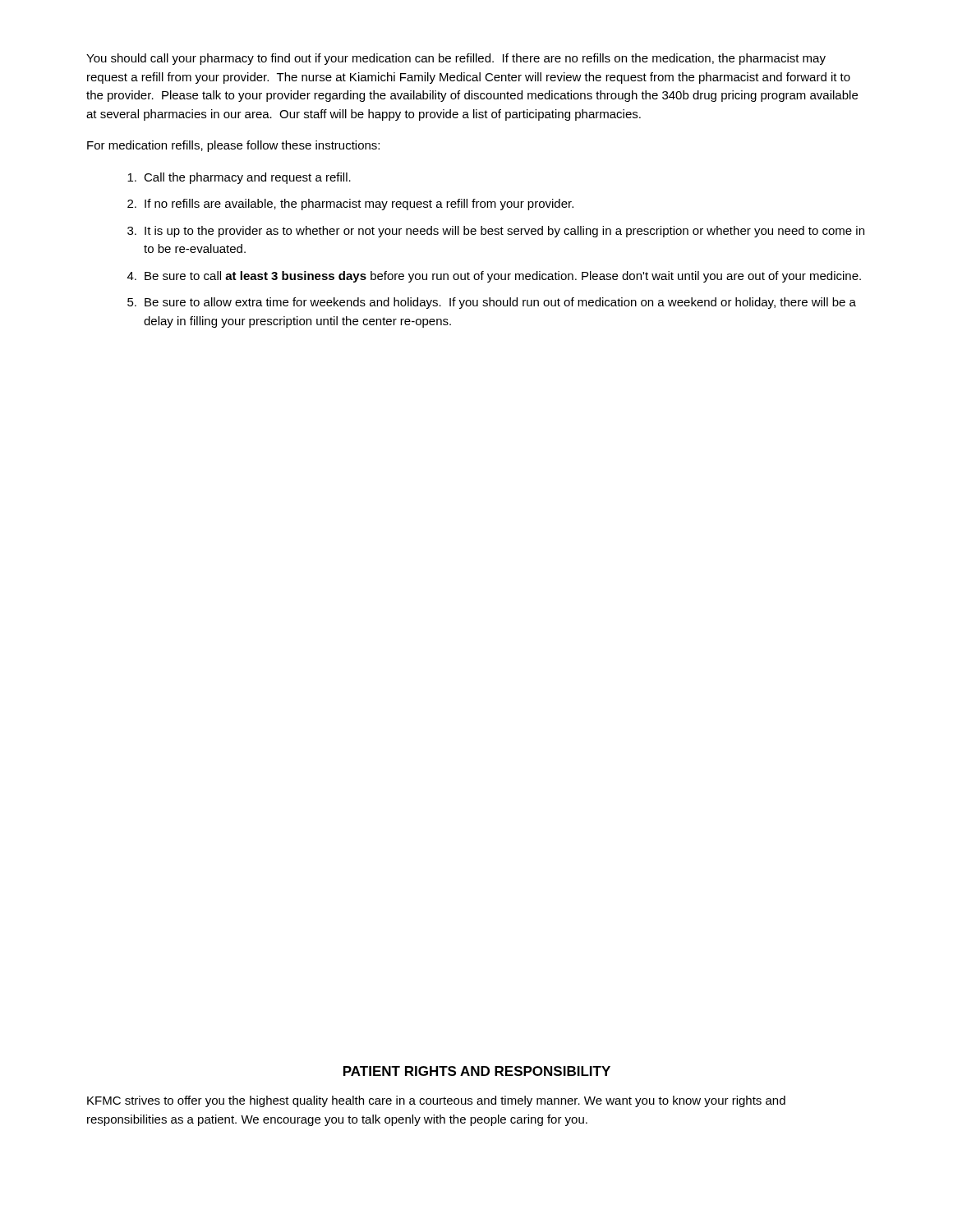This screenshot has height=1232, width=953.
Task: Select the list item with the text "Call the pharmacy and request"
Action: 239,178
